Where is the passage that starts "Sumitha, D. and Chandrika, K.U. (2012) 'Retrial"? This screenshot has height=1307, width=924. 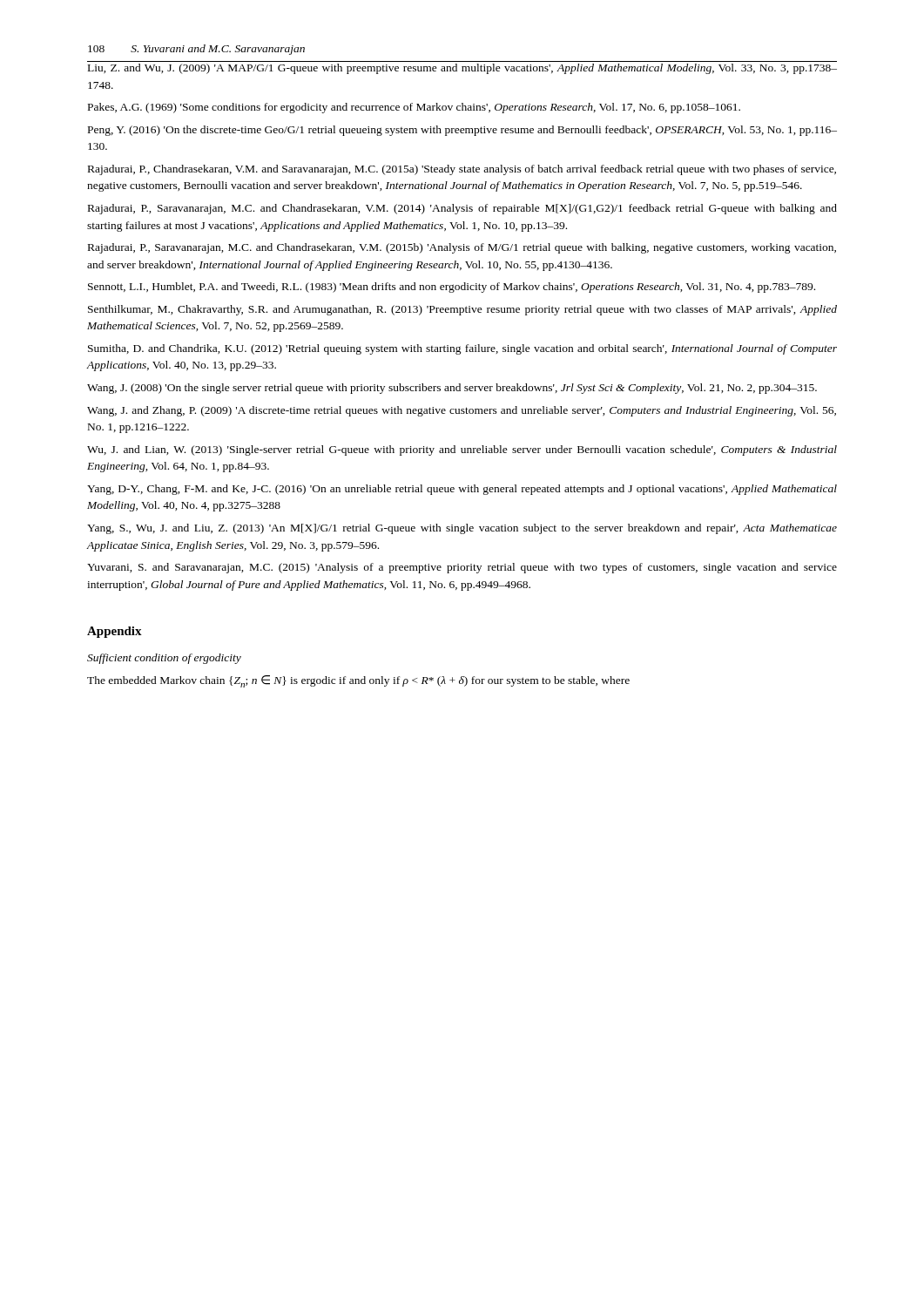coord(462,357)
